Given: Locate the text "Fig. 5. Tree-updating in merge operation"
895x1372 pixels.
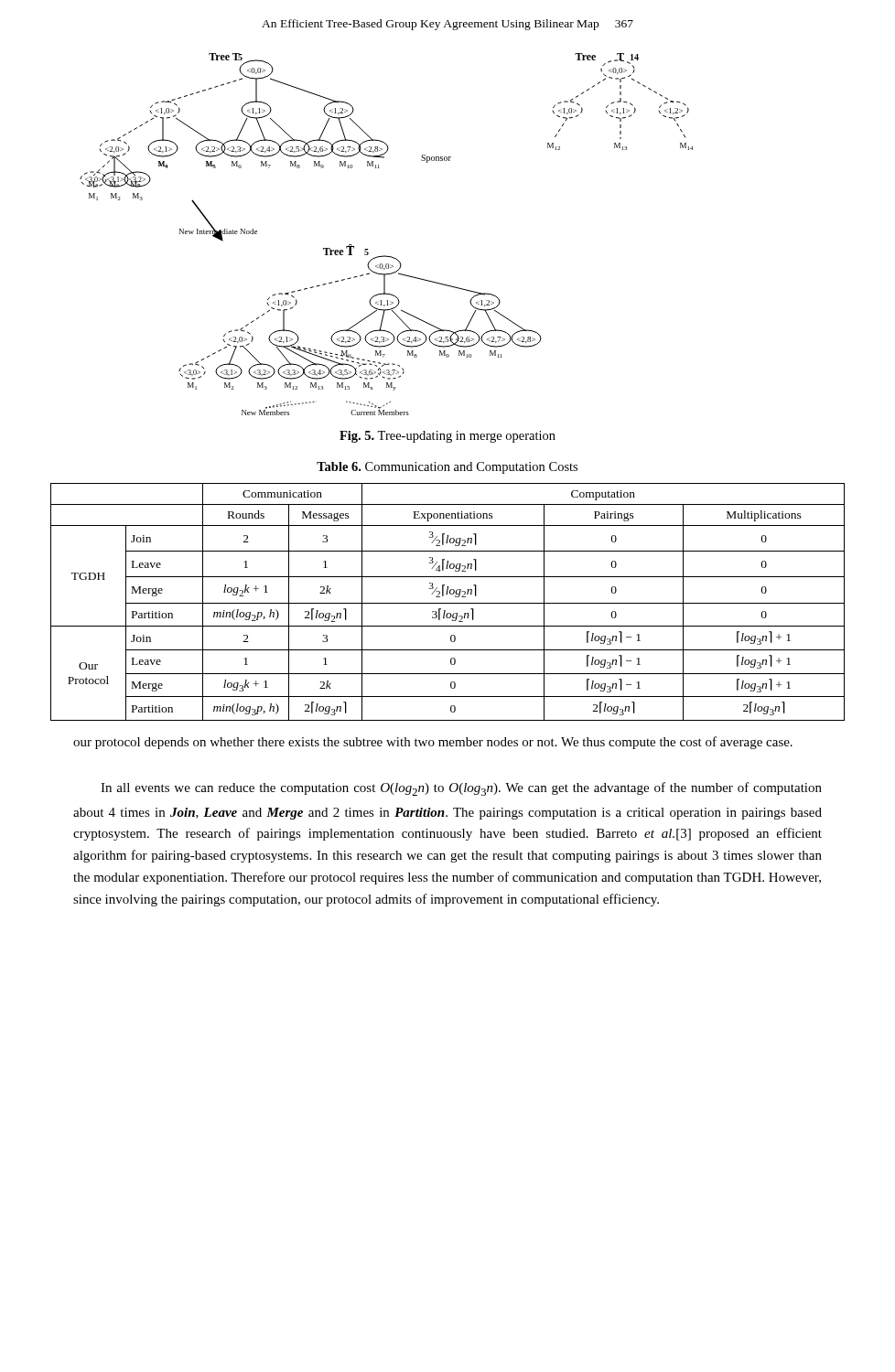Looking at the screenshot, I should coord(448,435).
